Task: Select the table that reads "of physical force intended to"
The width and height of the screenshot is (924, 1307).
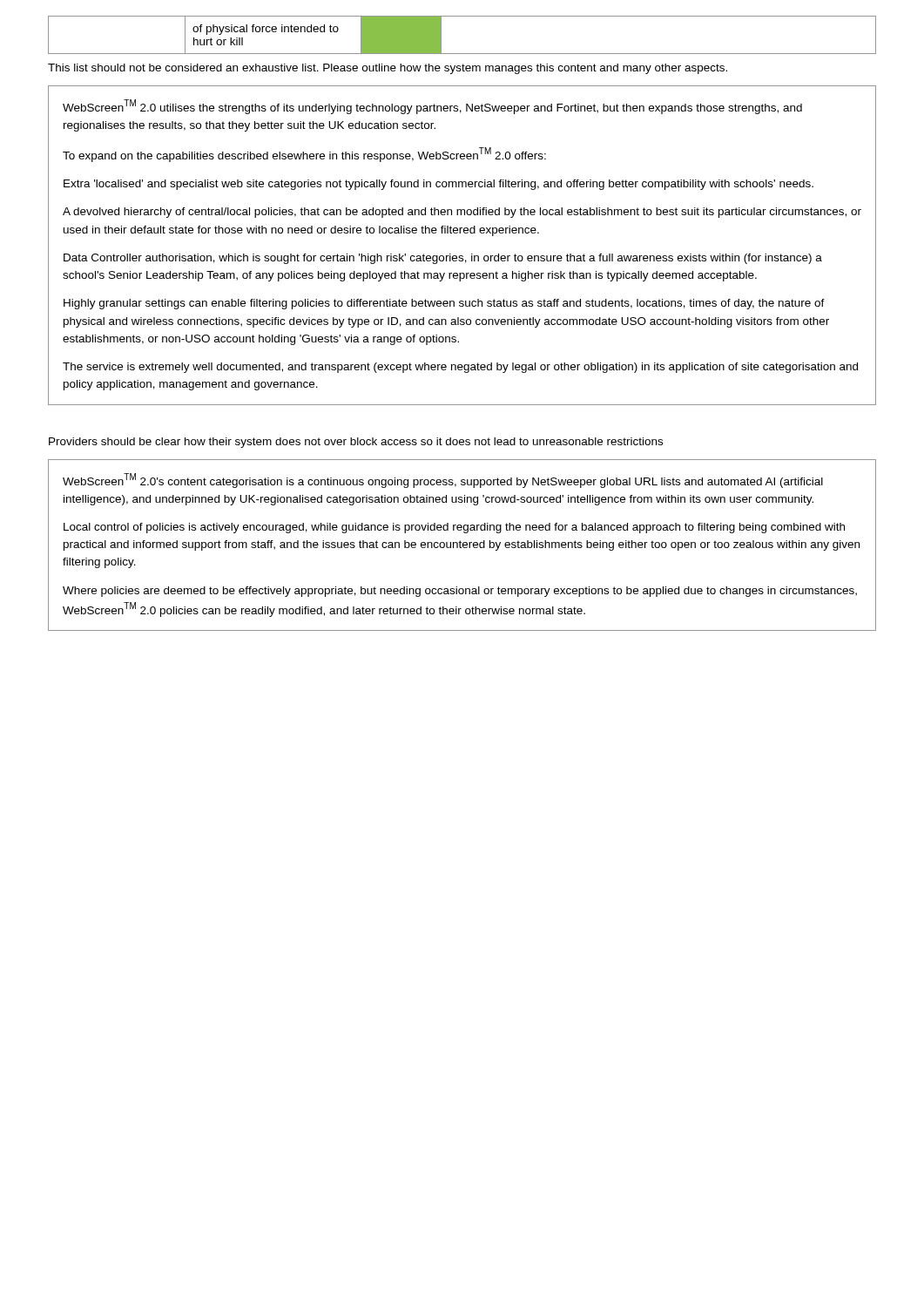Action: (462, 35)
